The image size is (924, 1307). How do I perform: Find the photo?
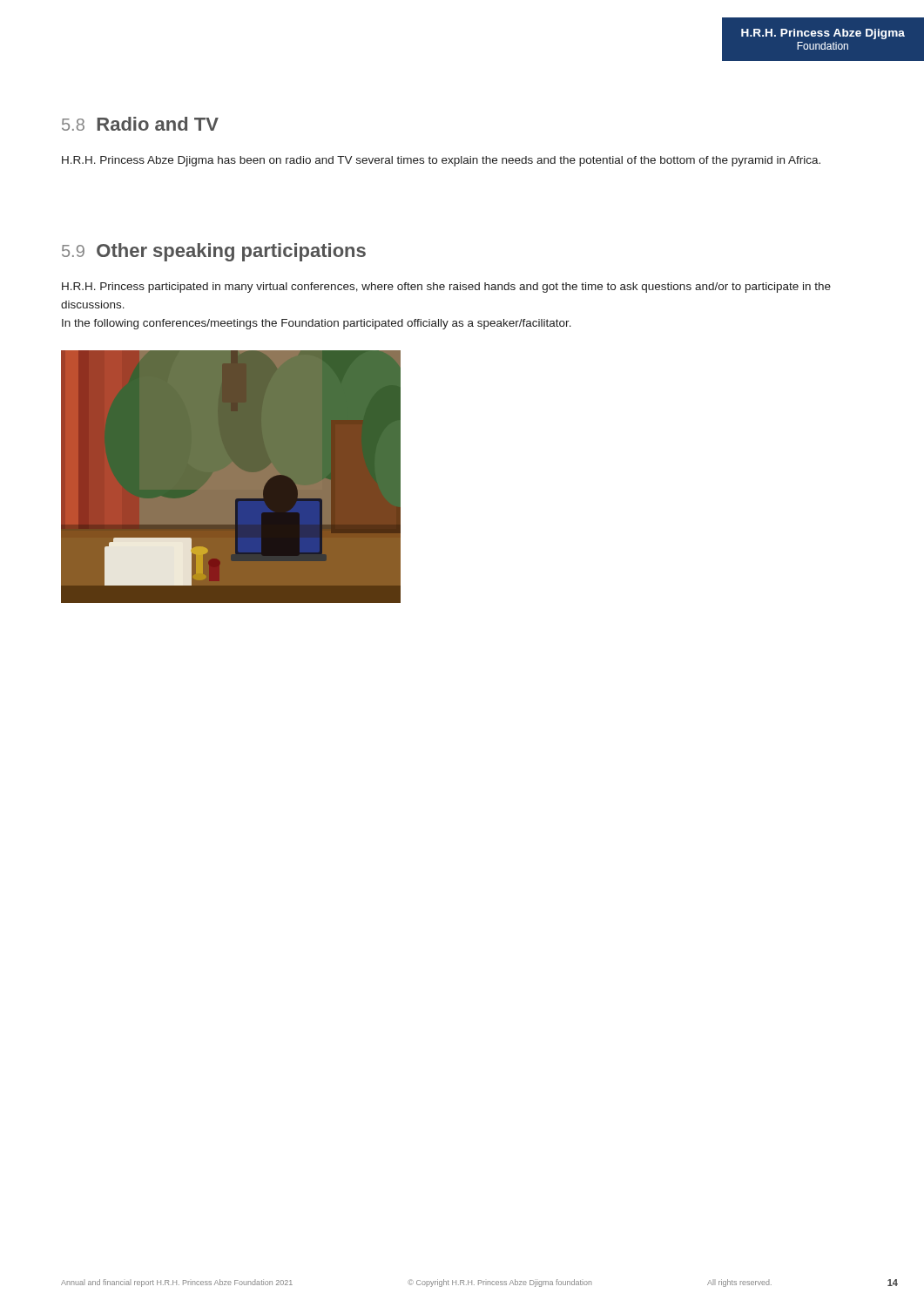(x=231, y=476)
